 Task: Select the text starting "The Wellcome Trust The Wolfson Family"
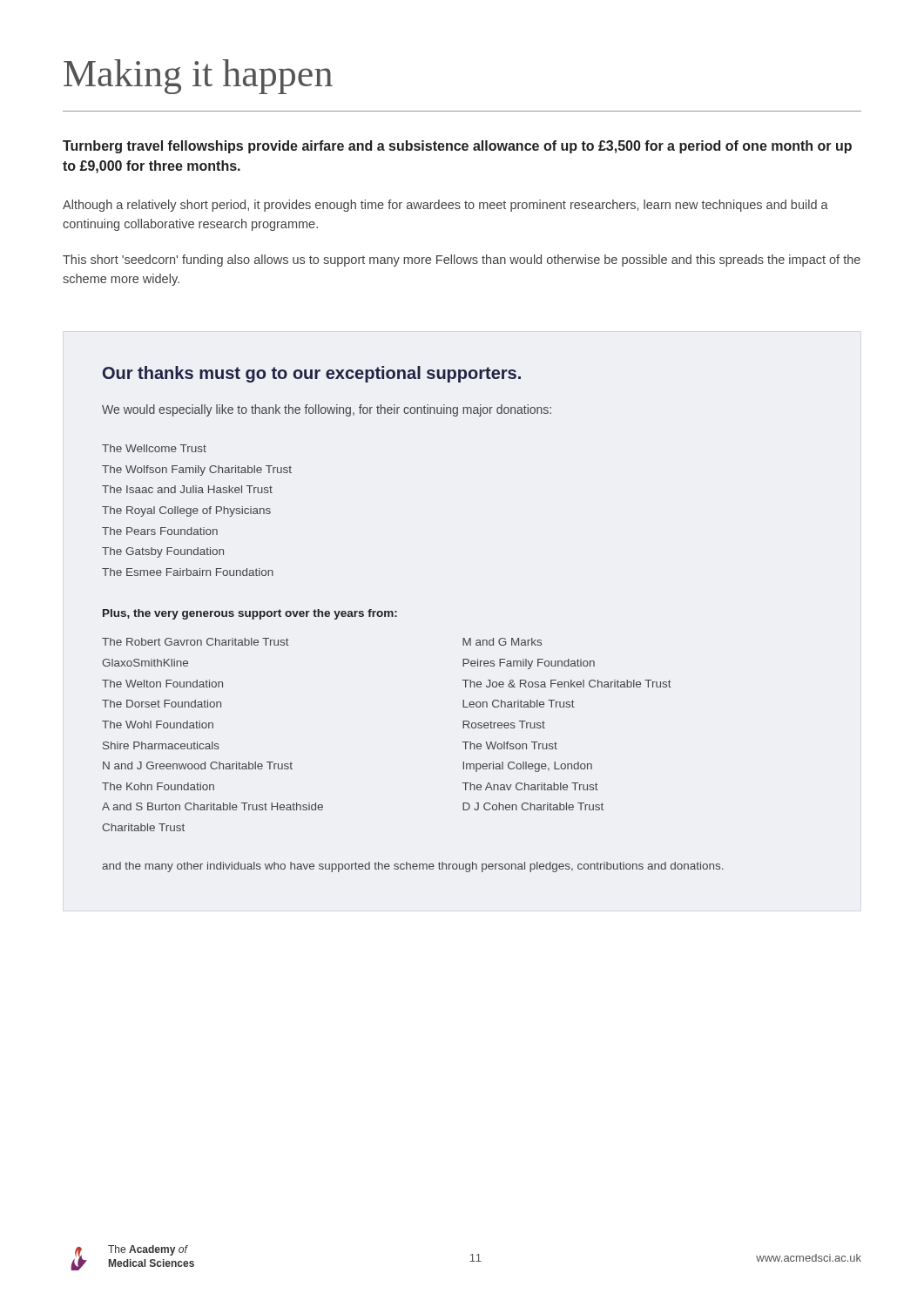[x=154, y=448]
